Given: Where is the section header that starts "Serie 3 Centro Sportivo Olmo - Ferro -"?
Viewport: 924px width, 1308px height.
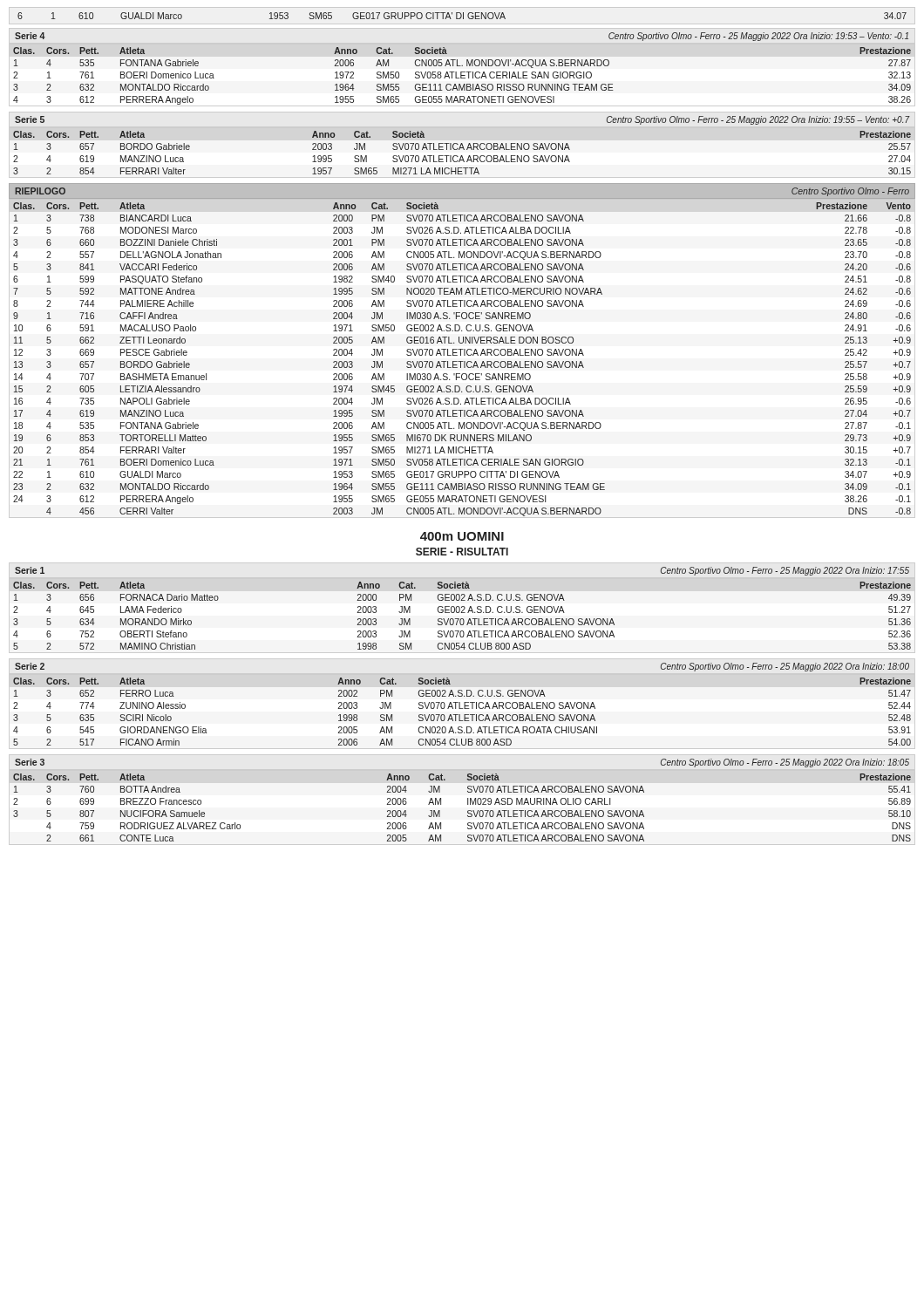Looking at the screenshot, I should coord(34,763).
